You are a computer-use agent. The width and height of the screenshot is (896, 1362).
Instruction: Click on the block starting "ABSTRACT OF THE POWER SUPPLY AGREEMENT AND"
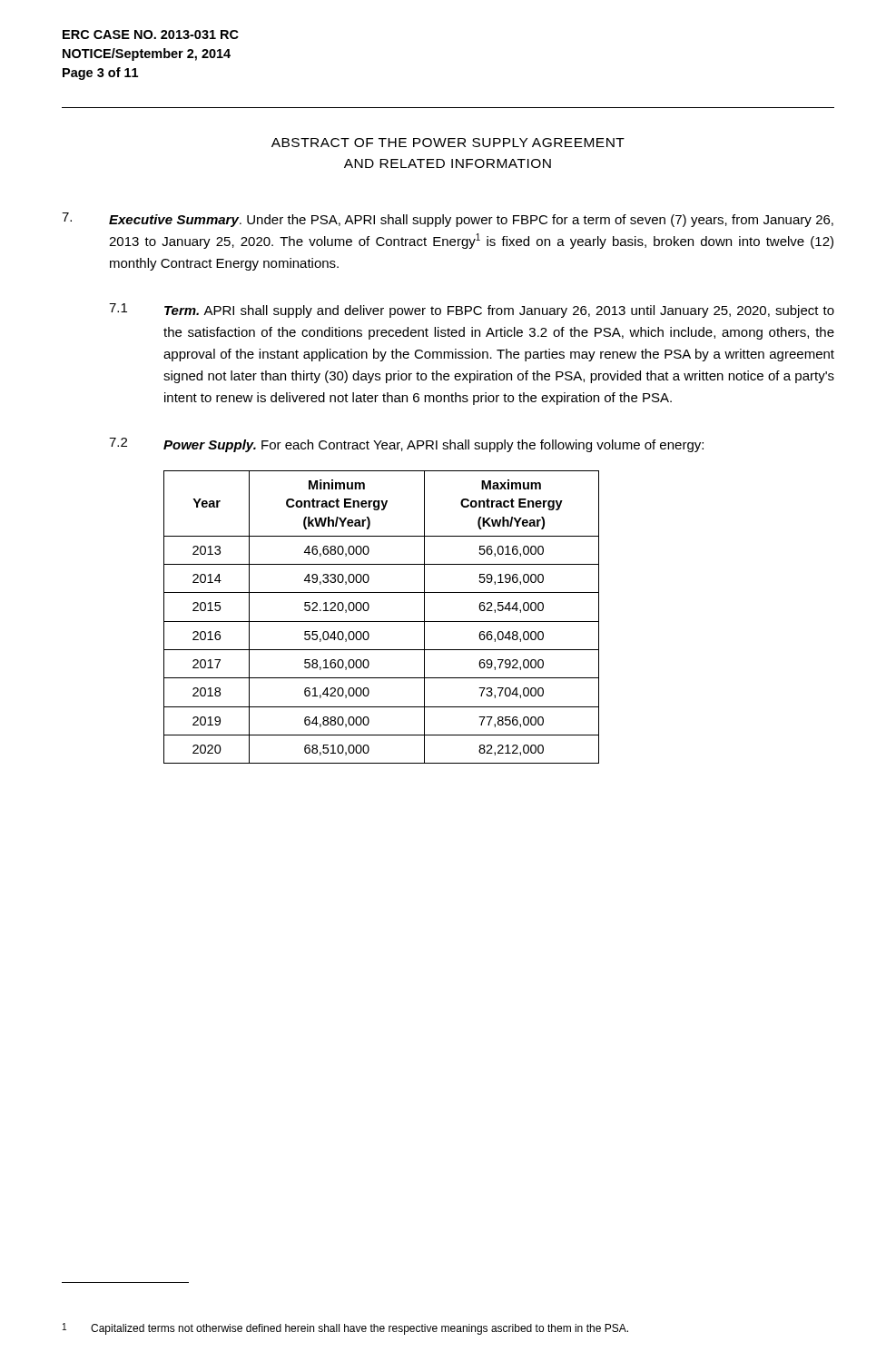click(x=448, y=153)
